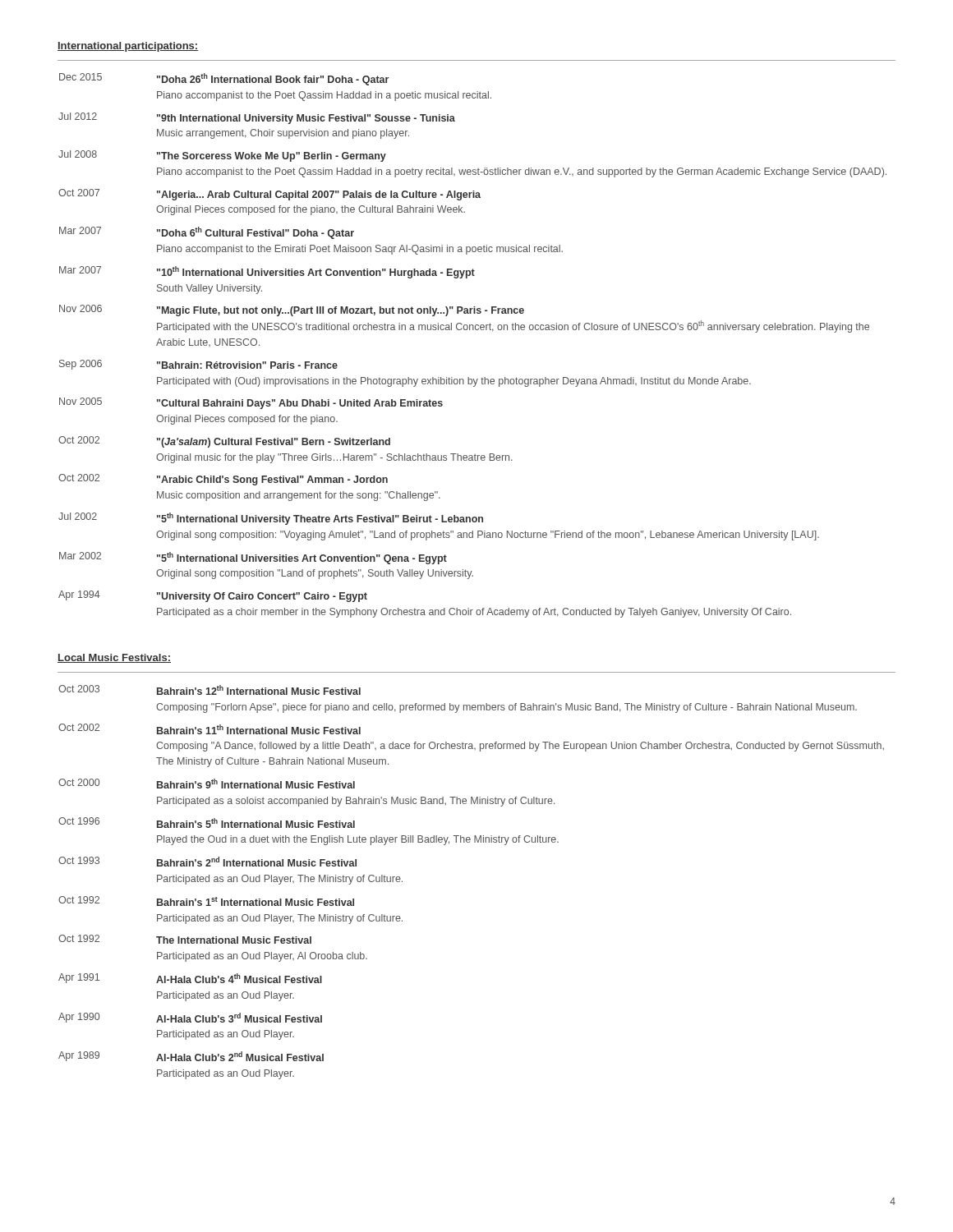Screen dimensions: 1232x953
Task: Find the text block starting "Oct 1992 Bahrain's"
Action: click(206, 901)
